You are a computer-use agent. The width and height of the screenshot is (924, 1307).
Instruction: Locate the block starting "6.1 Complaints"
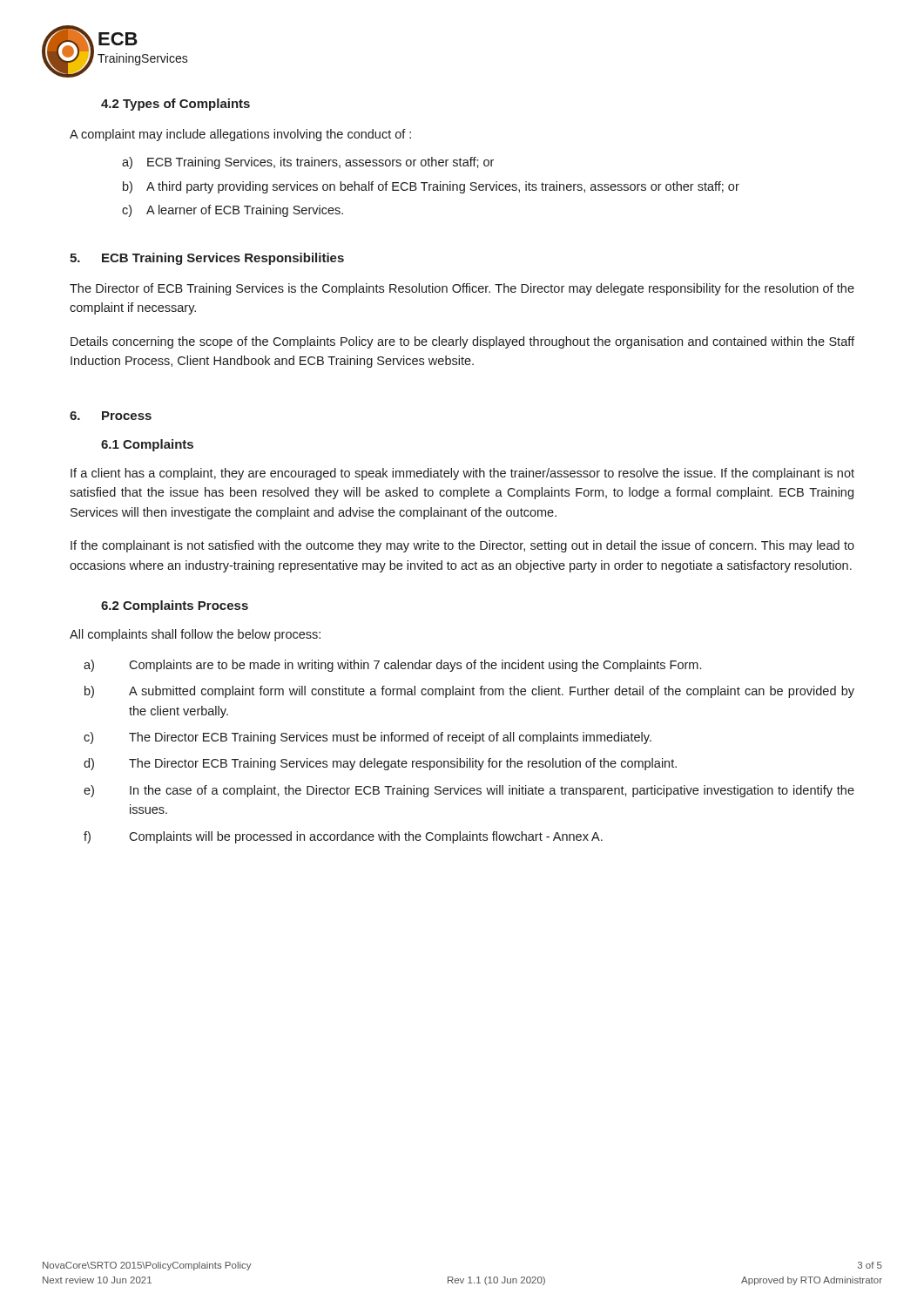coord(147,444)
